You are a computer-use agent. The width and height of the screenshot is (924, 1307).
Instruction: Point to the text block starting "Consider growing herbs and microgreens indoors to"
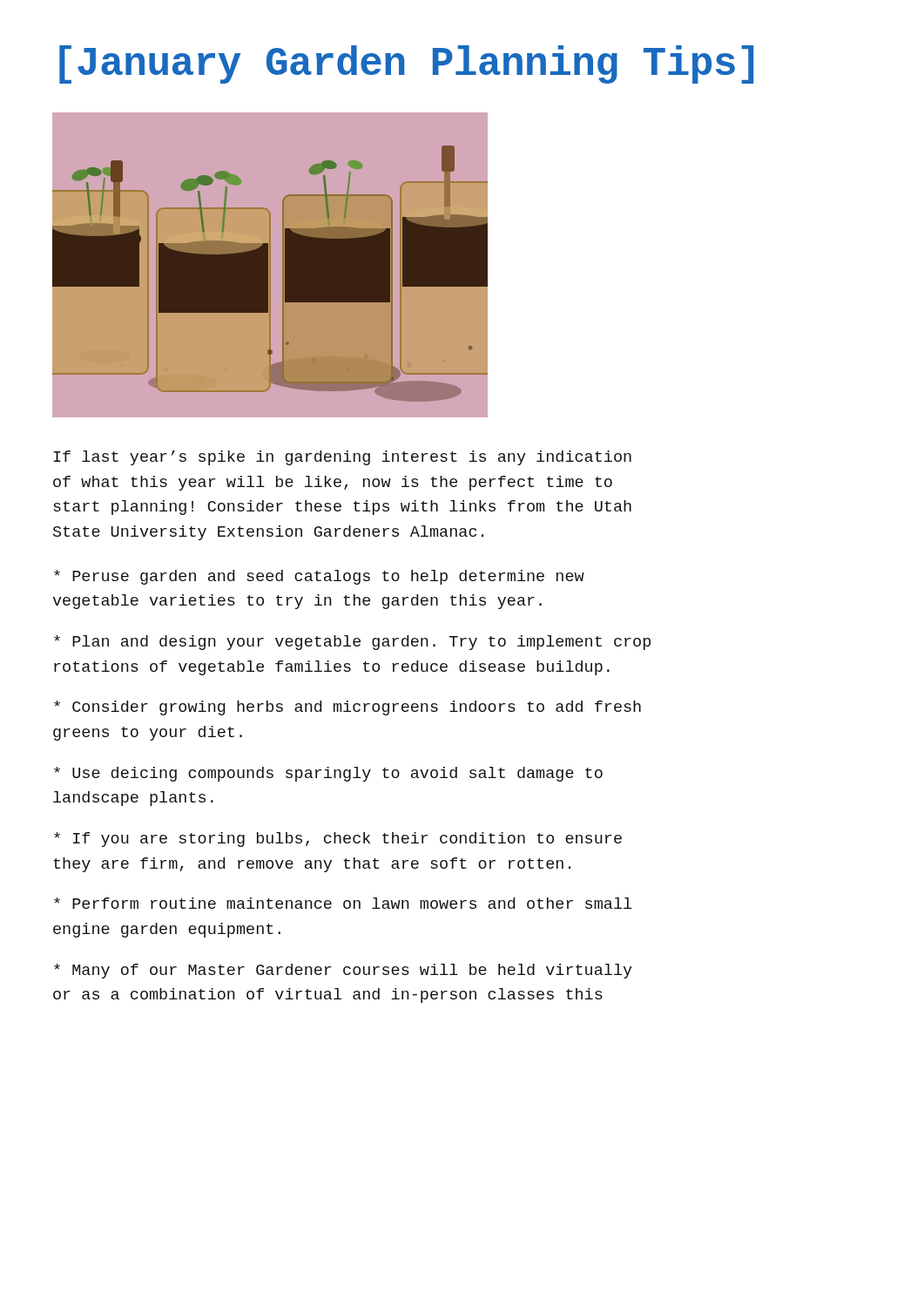click(x=347, y=721)
